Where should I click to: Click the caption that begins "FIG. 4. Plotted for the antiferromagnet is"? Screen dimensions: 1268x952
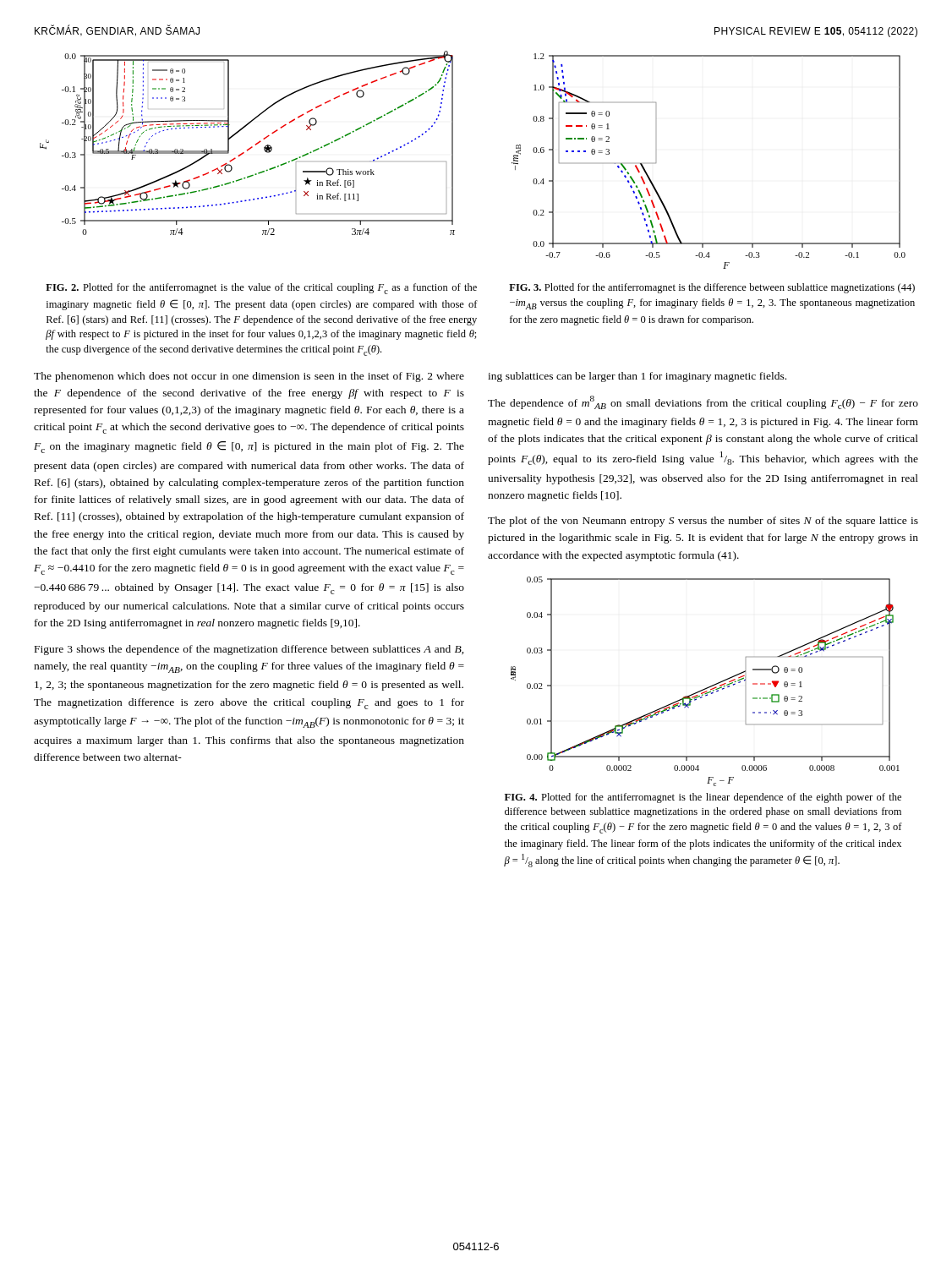pyautogui.click(x=703, y=830)
